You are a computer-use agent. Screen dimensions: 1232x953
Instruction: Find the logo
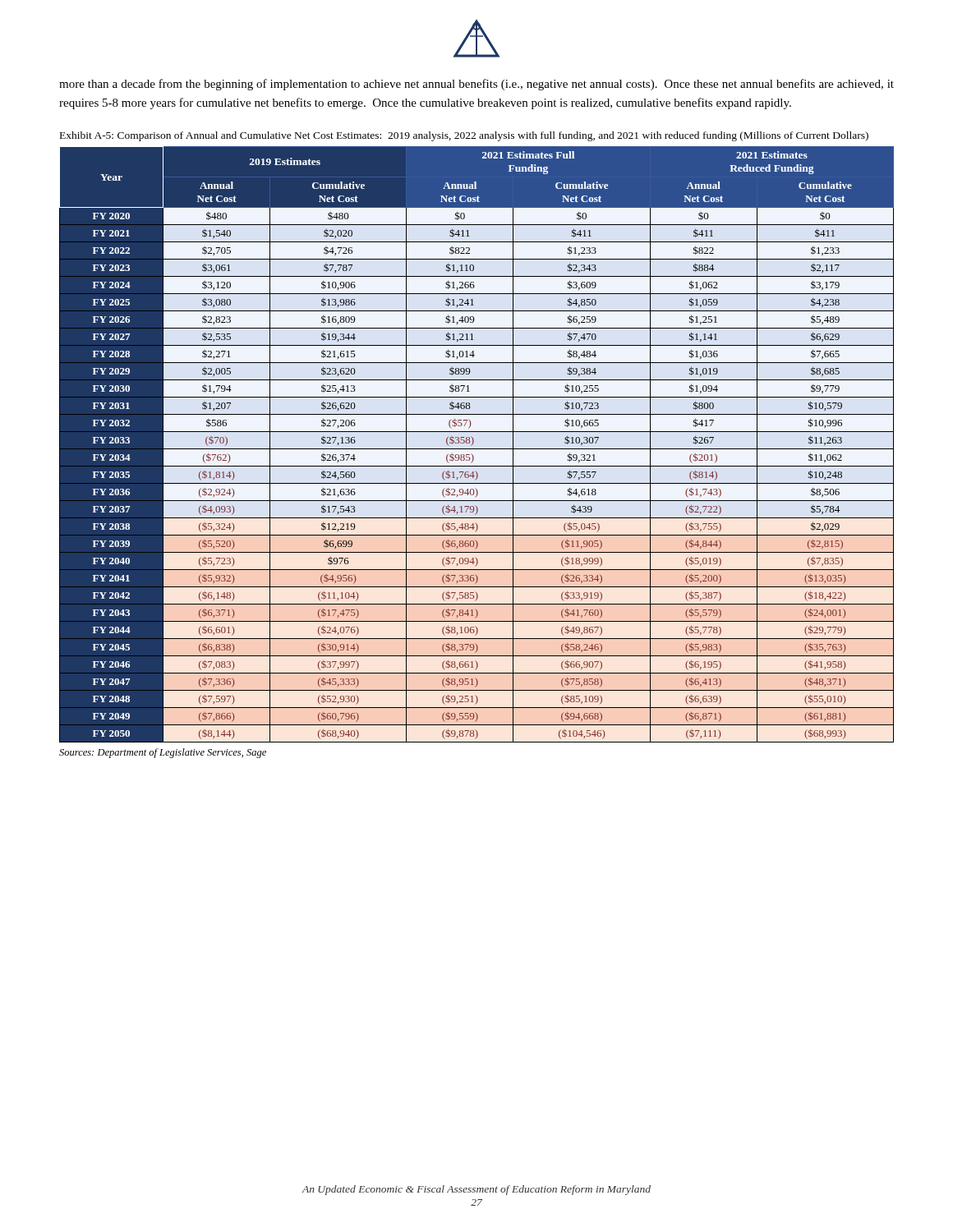pos(476,33)
